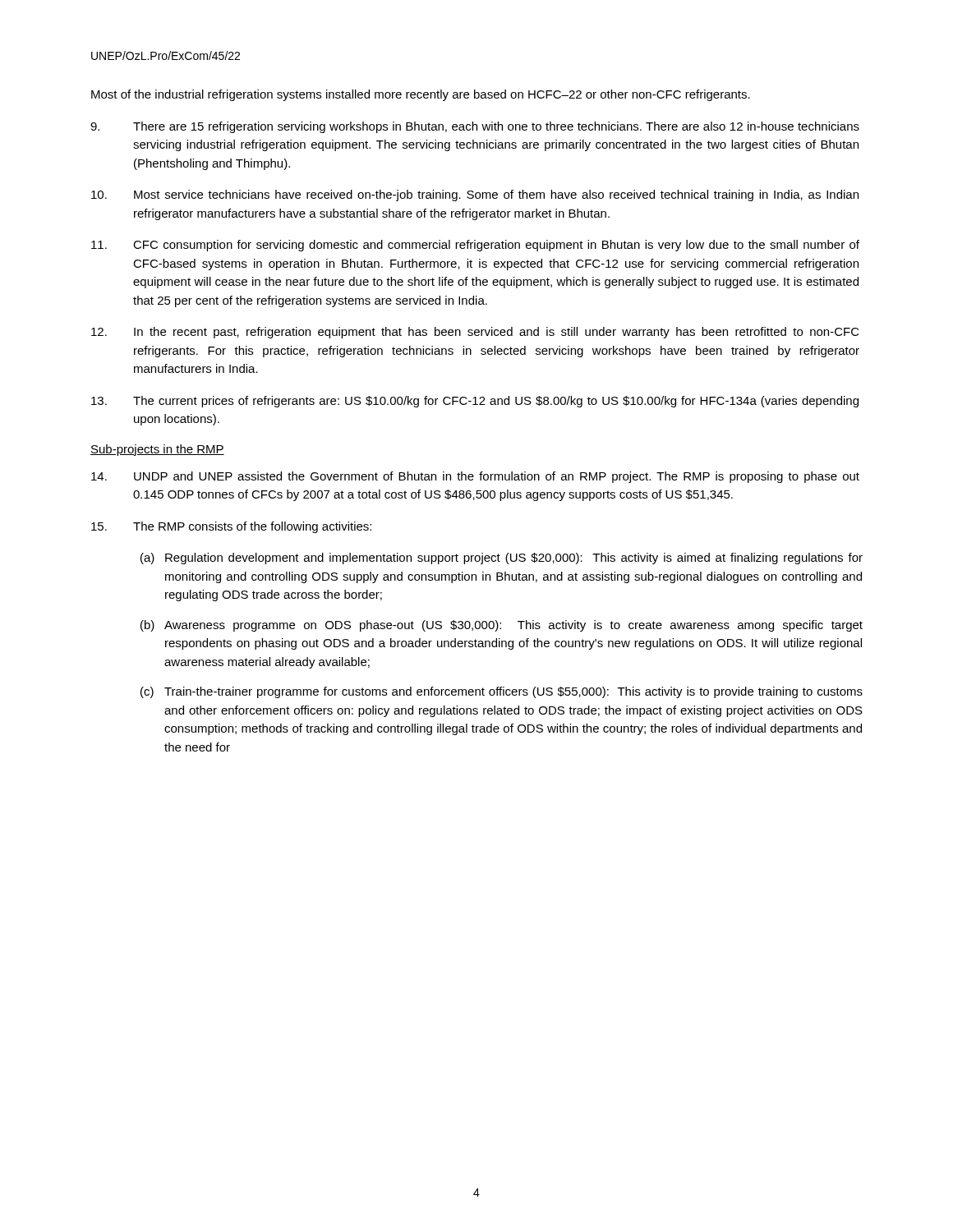Screen dimensions: 1232x953
Task: Point to the text block starting "In the recent"
Action: pos(475,351)
